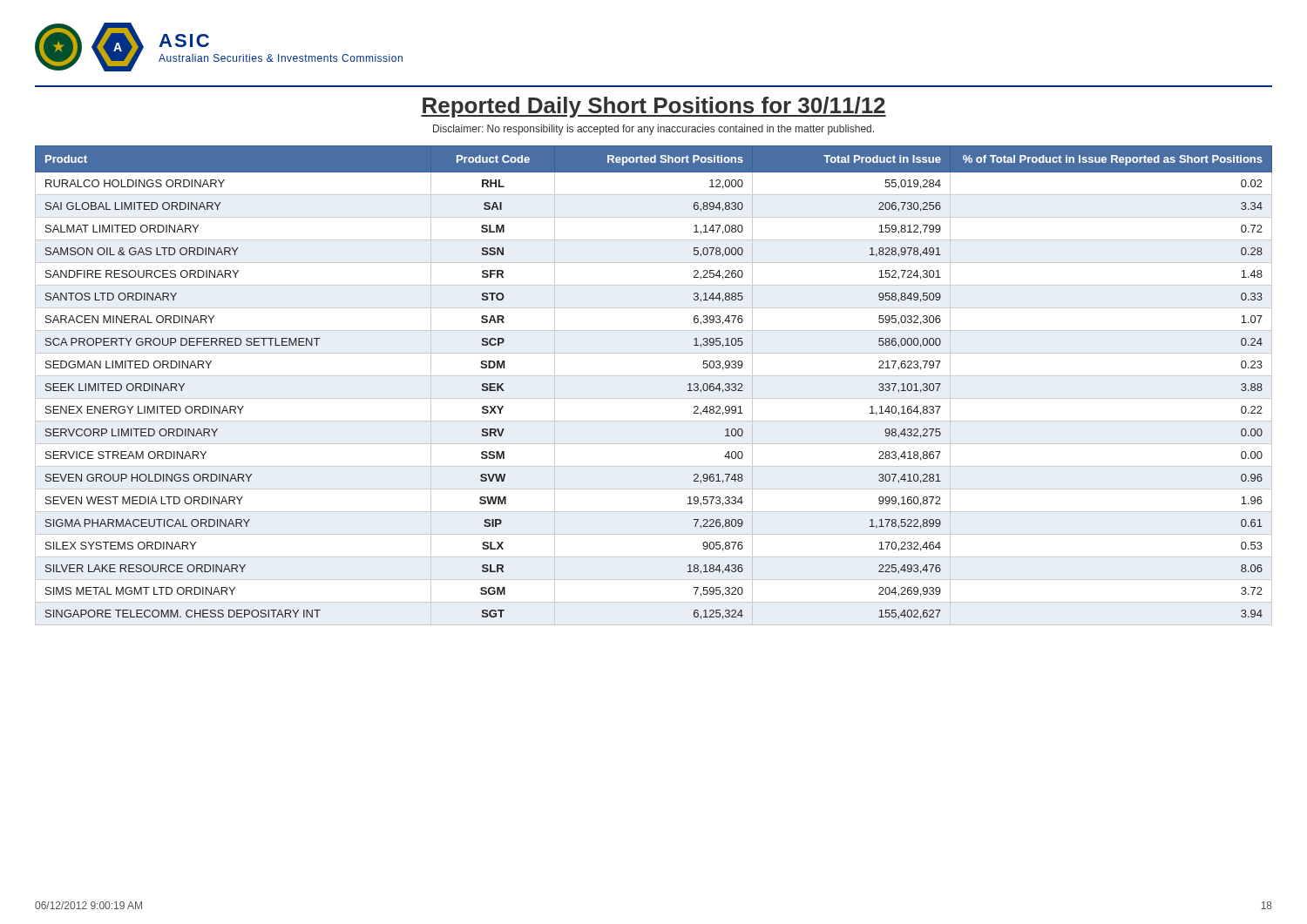Find the table that mentions "SAMSON OIL & GAS"

(654, 385)
